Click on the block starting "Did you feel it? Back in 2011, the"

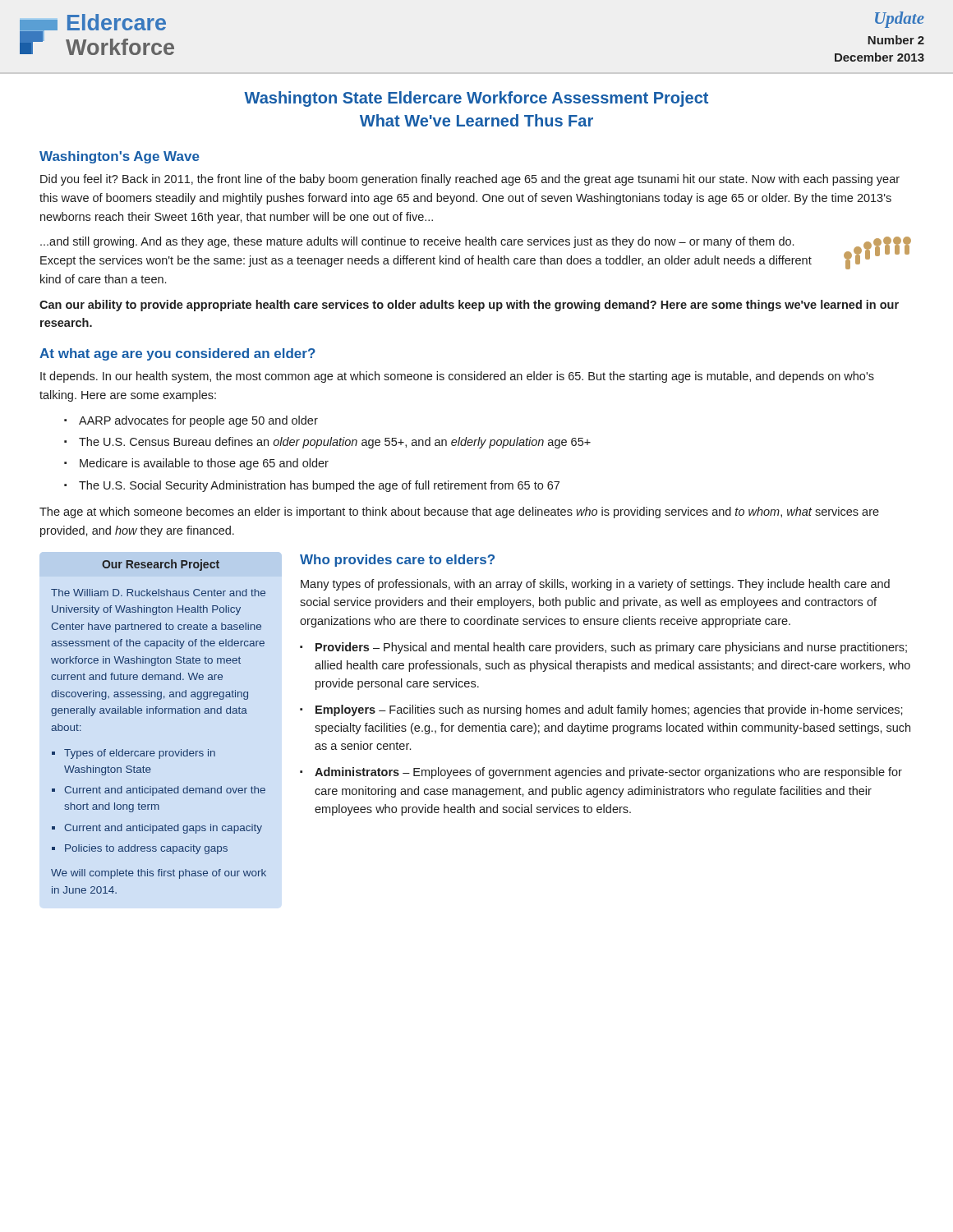click(470, 198)
